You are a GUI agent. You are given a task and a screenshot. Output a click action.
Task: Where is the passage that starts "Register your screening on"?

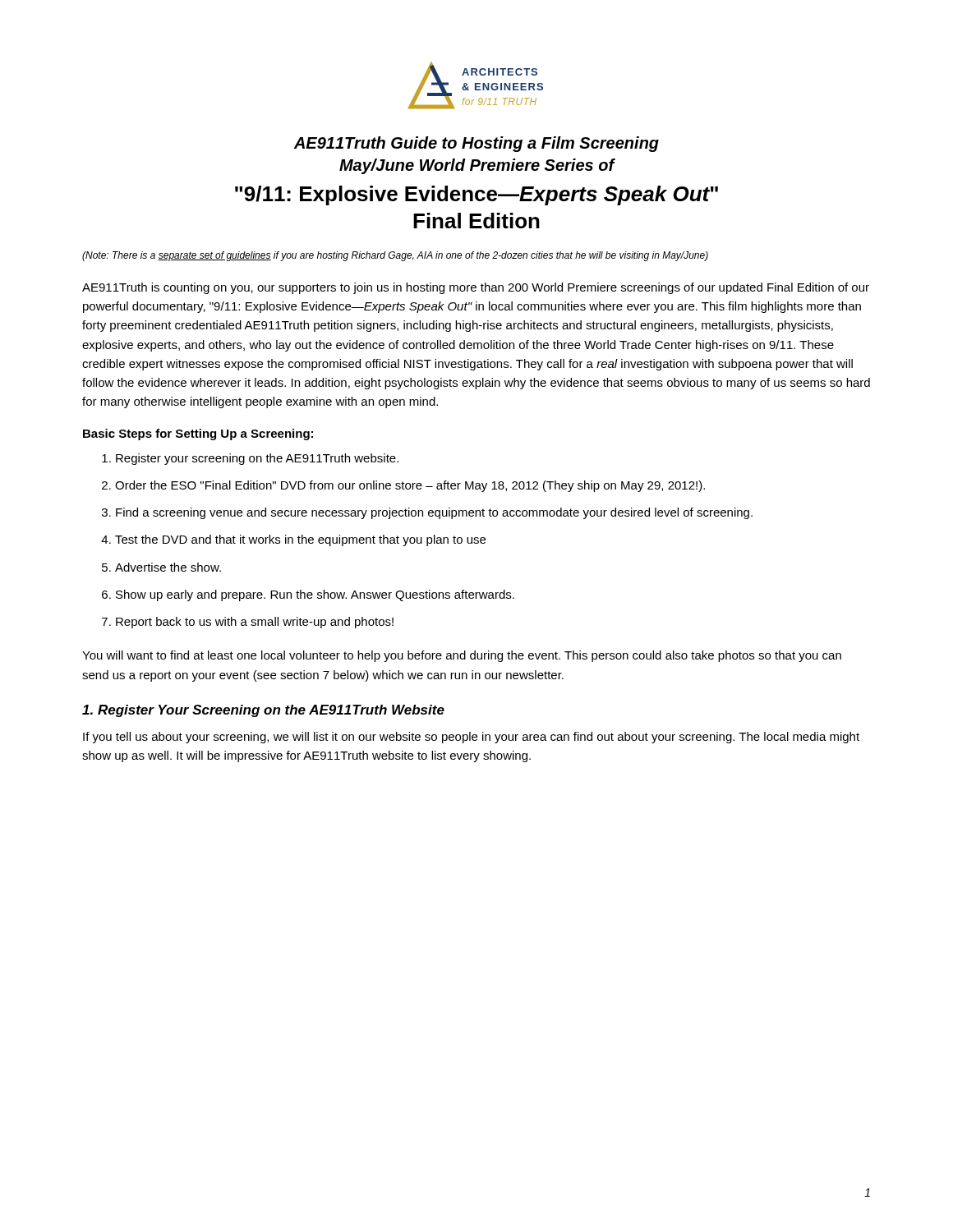(x=257, y=458)
